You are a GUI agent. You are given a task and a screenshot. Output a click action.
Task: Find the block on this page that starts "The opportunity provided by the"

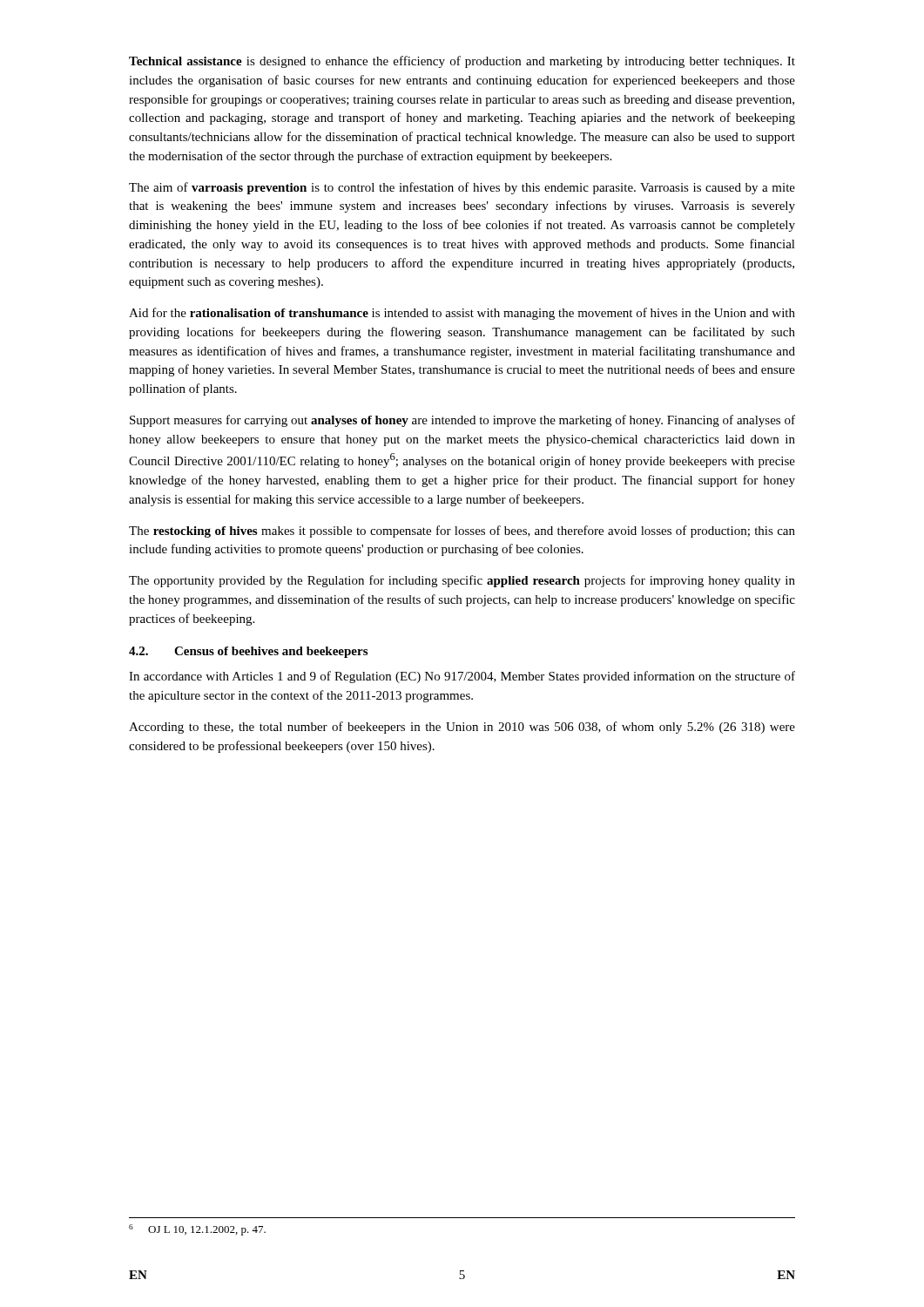click(462, 599)
